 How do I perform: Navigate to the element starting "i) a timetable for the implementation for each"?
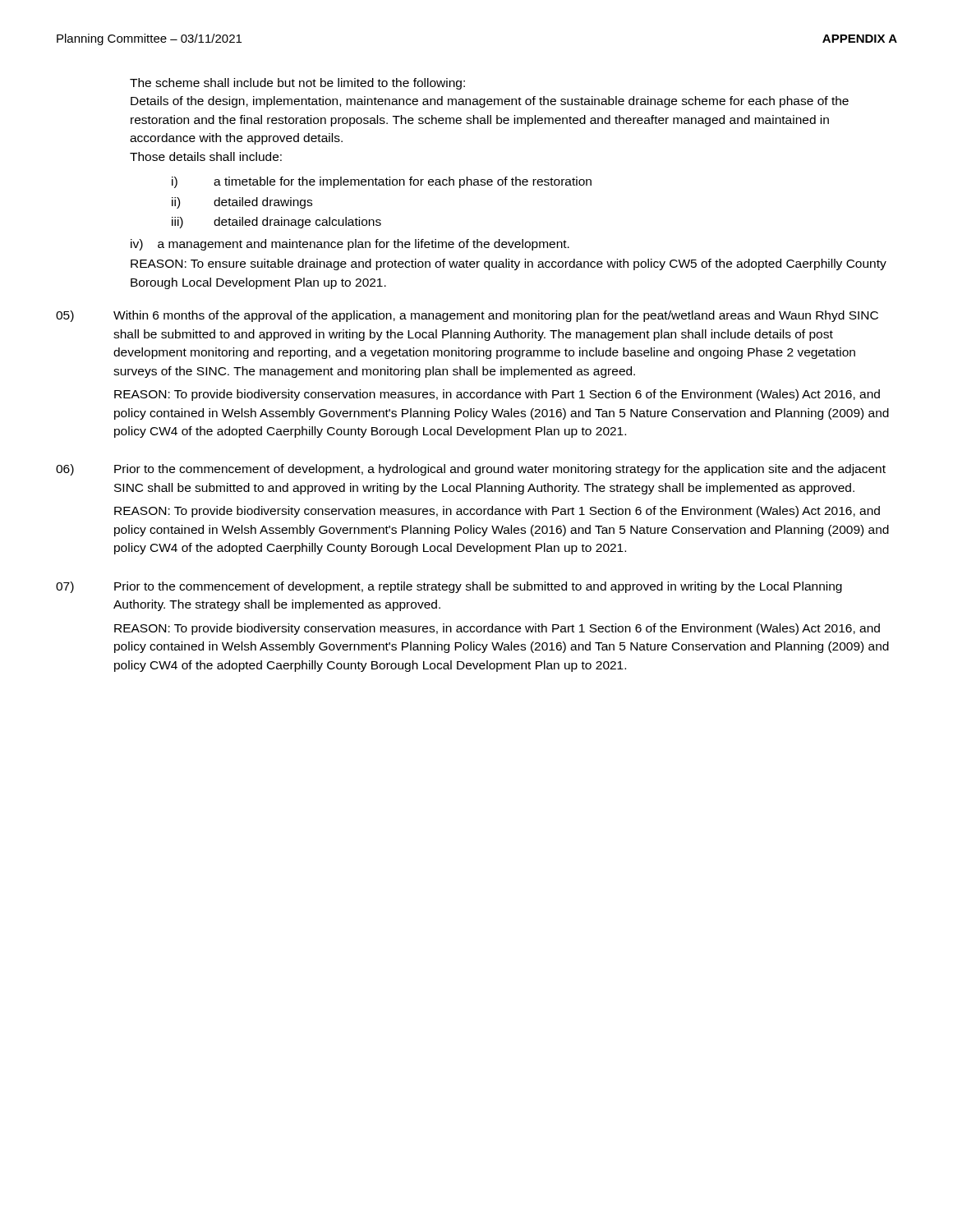point(534,182)
